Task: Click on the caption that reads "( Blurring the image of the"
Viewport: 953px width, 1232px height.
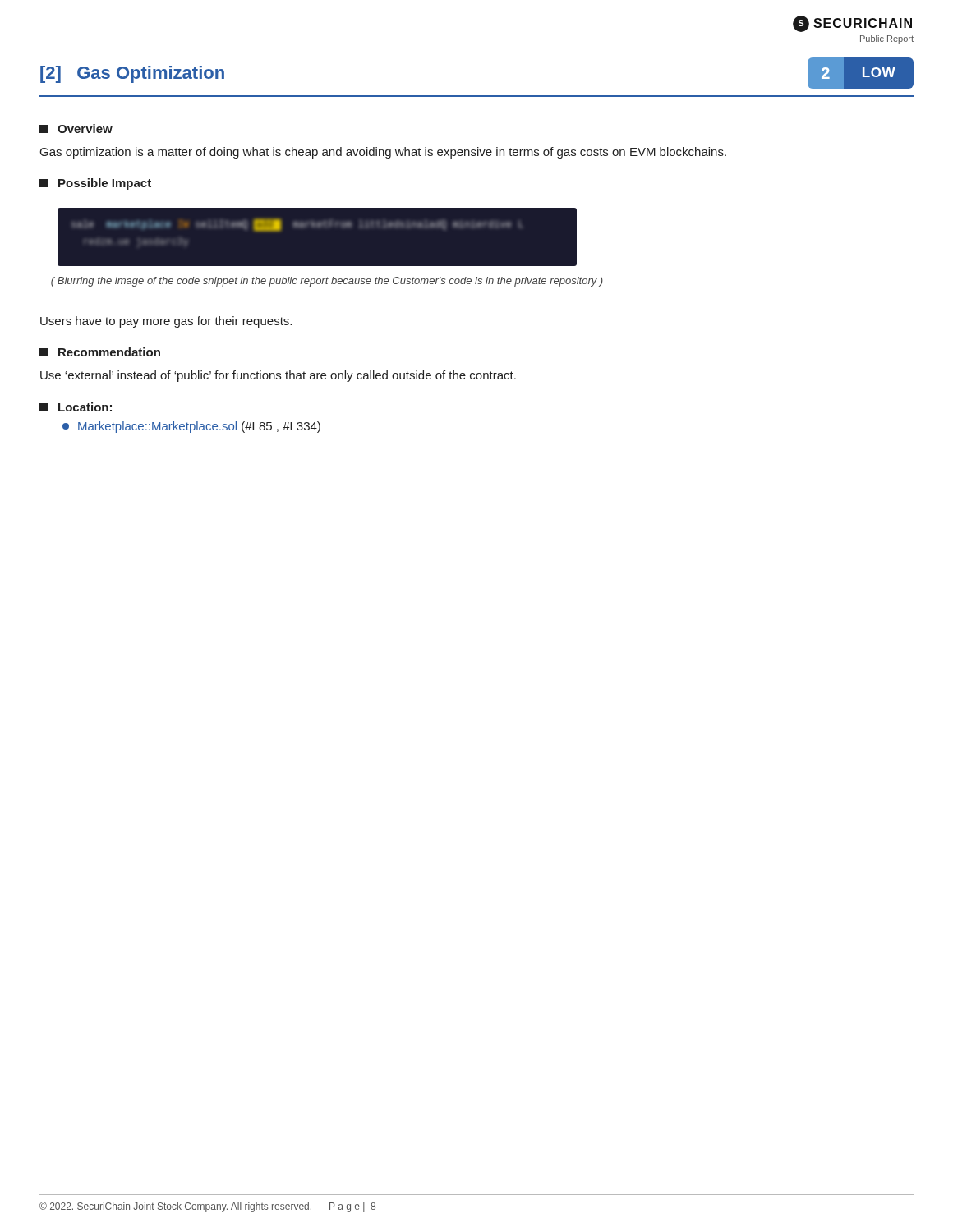Action: point(327,280)
